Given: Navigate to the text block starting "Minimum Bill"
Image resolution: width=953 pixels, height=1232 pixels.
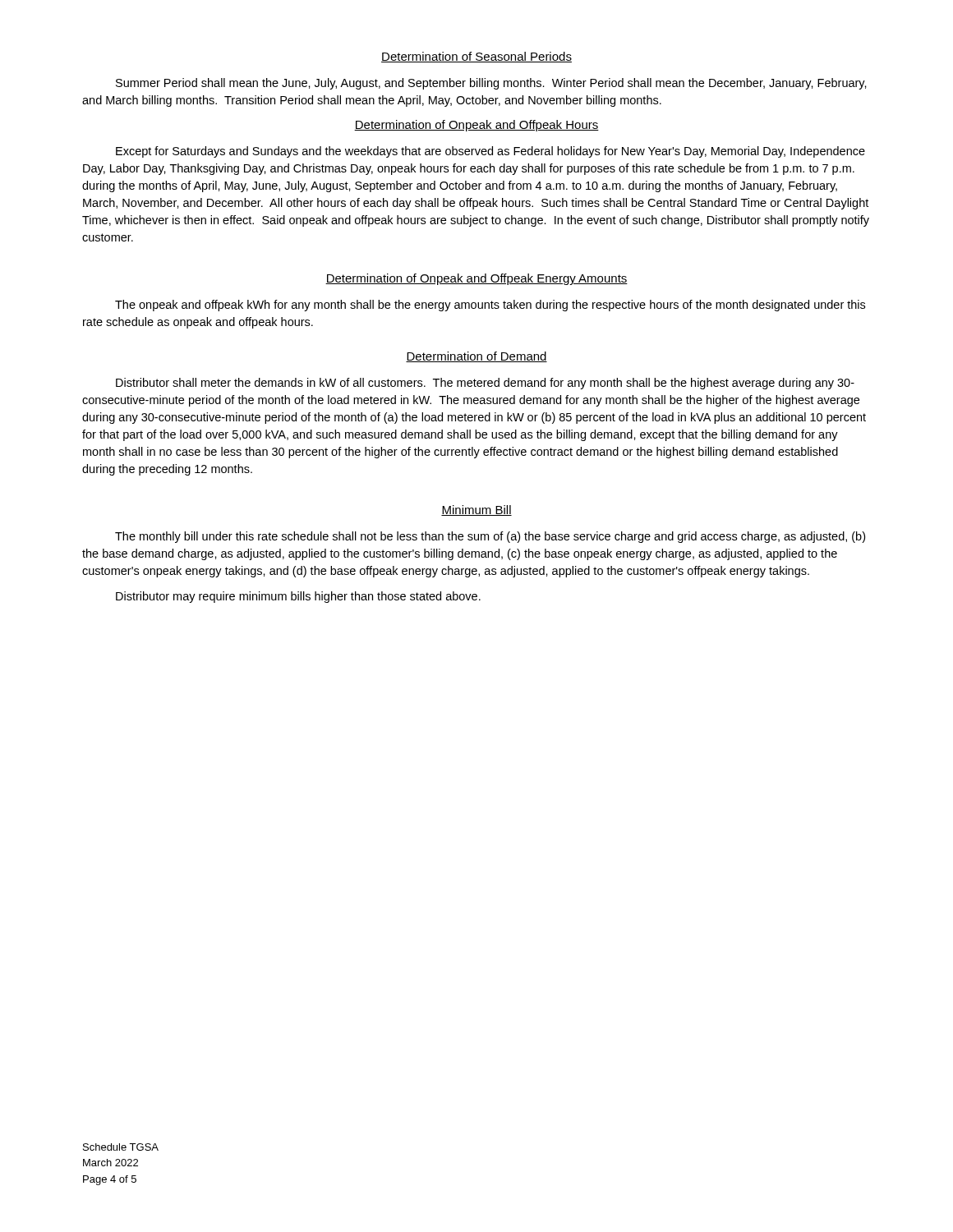Looking at the screenshot, I should pos(476,510).
